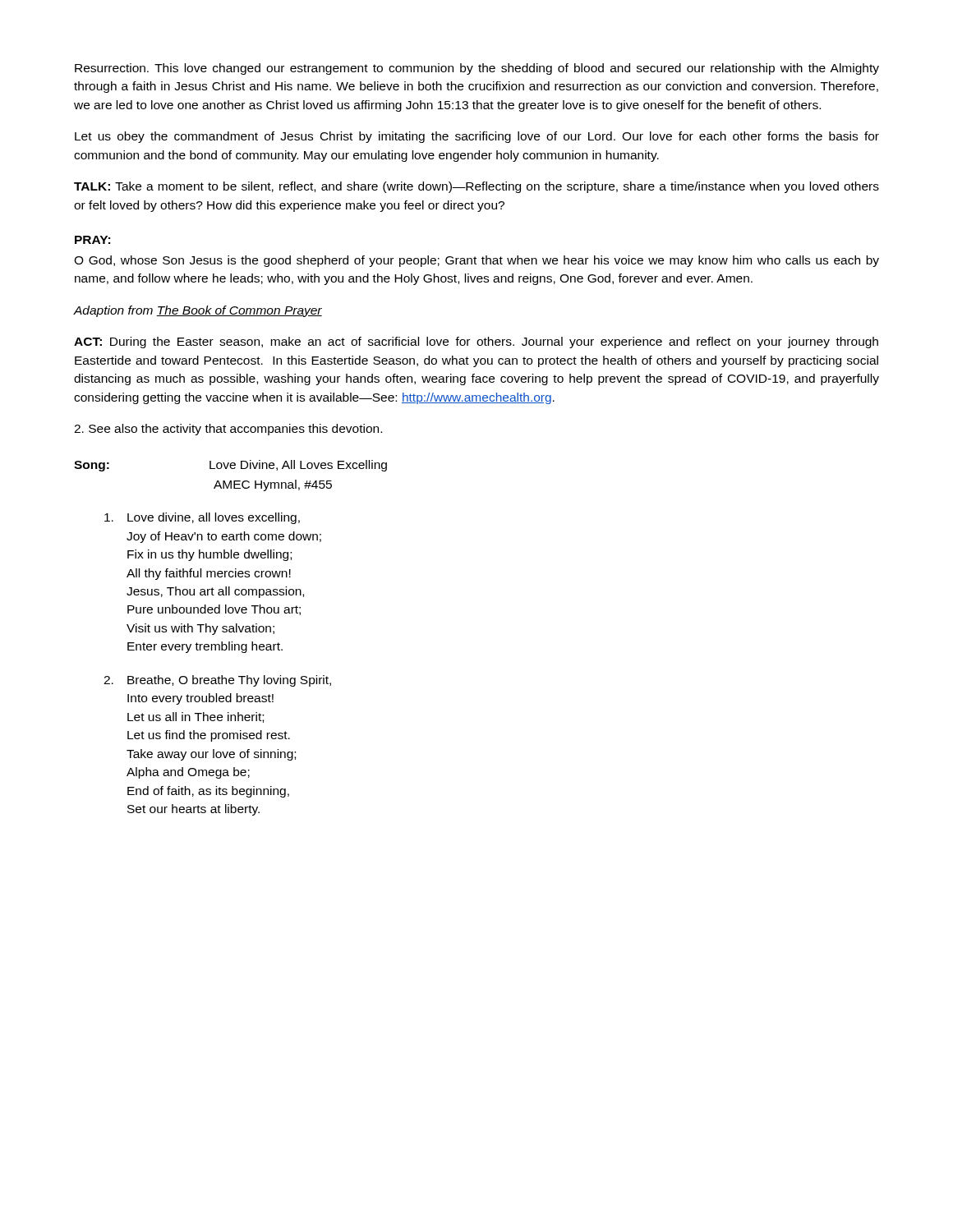Find the region starting "See also the activity that accompanies this"
The height and width of the screenshot is (1232, 953).
[229, 428]
